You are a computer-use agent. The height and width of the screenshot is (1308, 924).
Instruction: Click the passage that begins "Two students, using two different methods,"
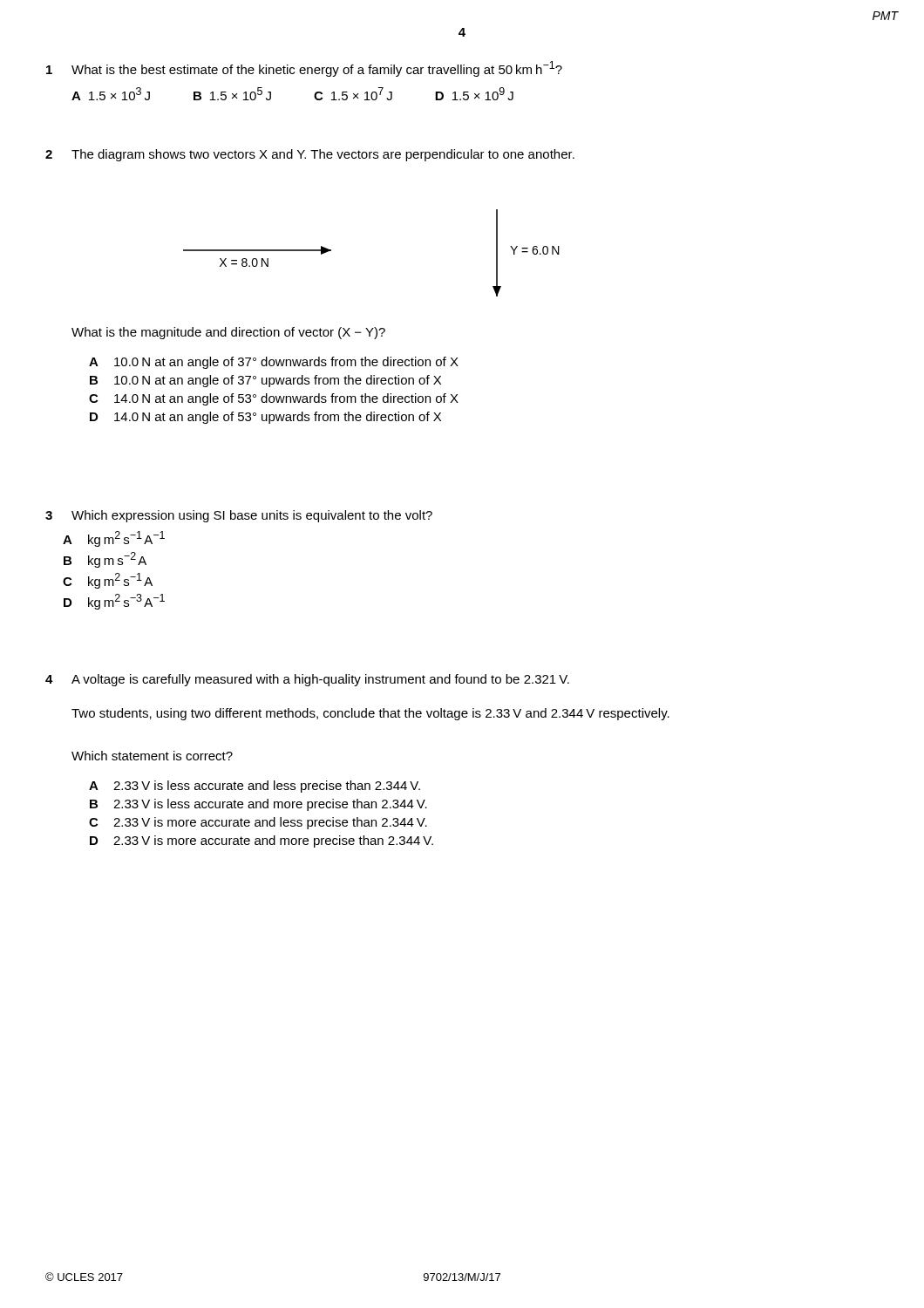tap(371, 713)
